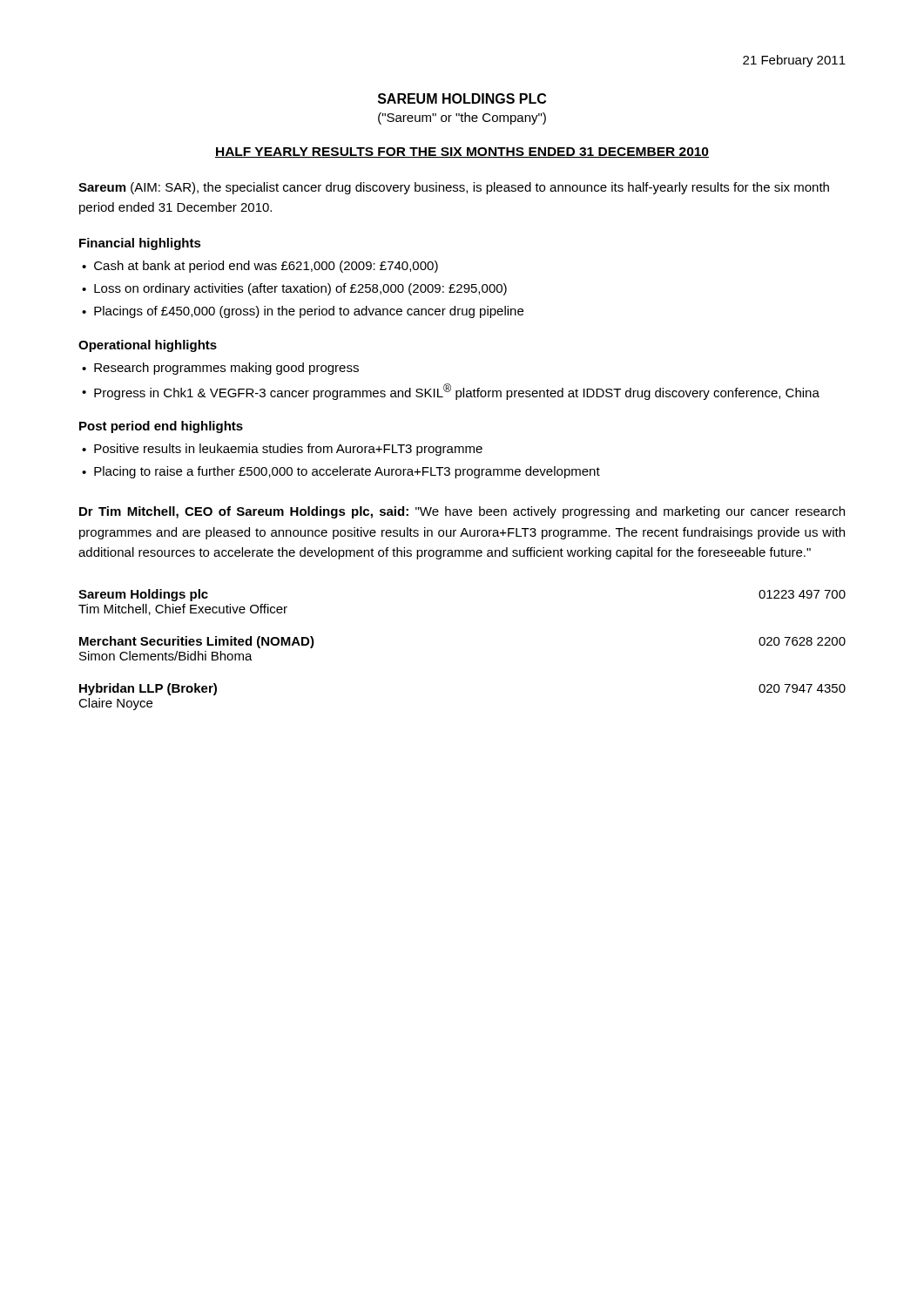Screen dimensions: 1307x924
Task: Find the block starting "Hybridan LLP (Broker)"
Action: point(149,689)
